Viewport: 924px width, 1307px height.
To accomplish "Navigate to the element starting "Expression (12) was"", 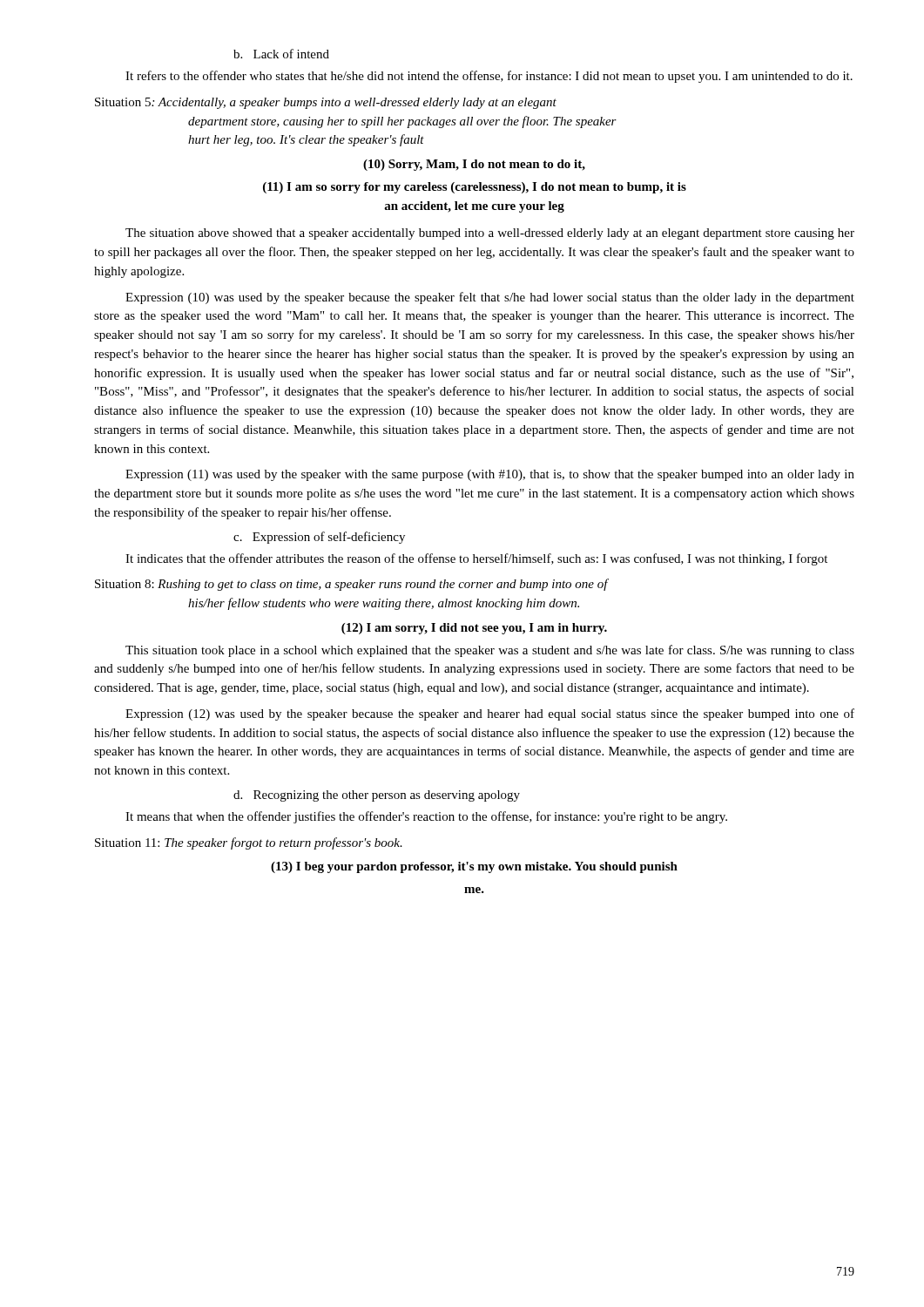I will click(x=474, y=743).
